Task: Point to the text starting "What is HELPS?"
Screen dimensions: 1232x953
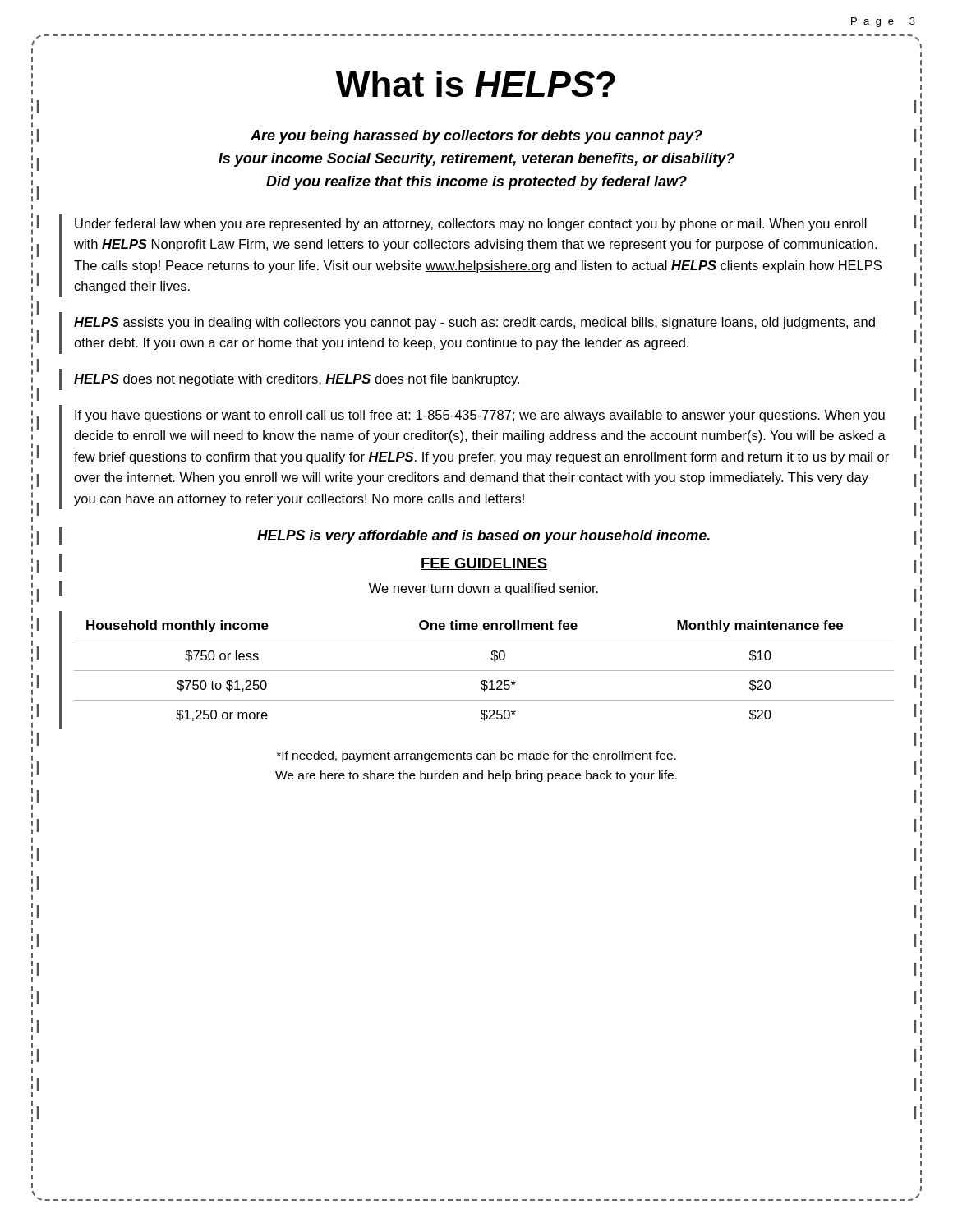Action: pyautogui.click(x=476, y=84)
